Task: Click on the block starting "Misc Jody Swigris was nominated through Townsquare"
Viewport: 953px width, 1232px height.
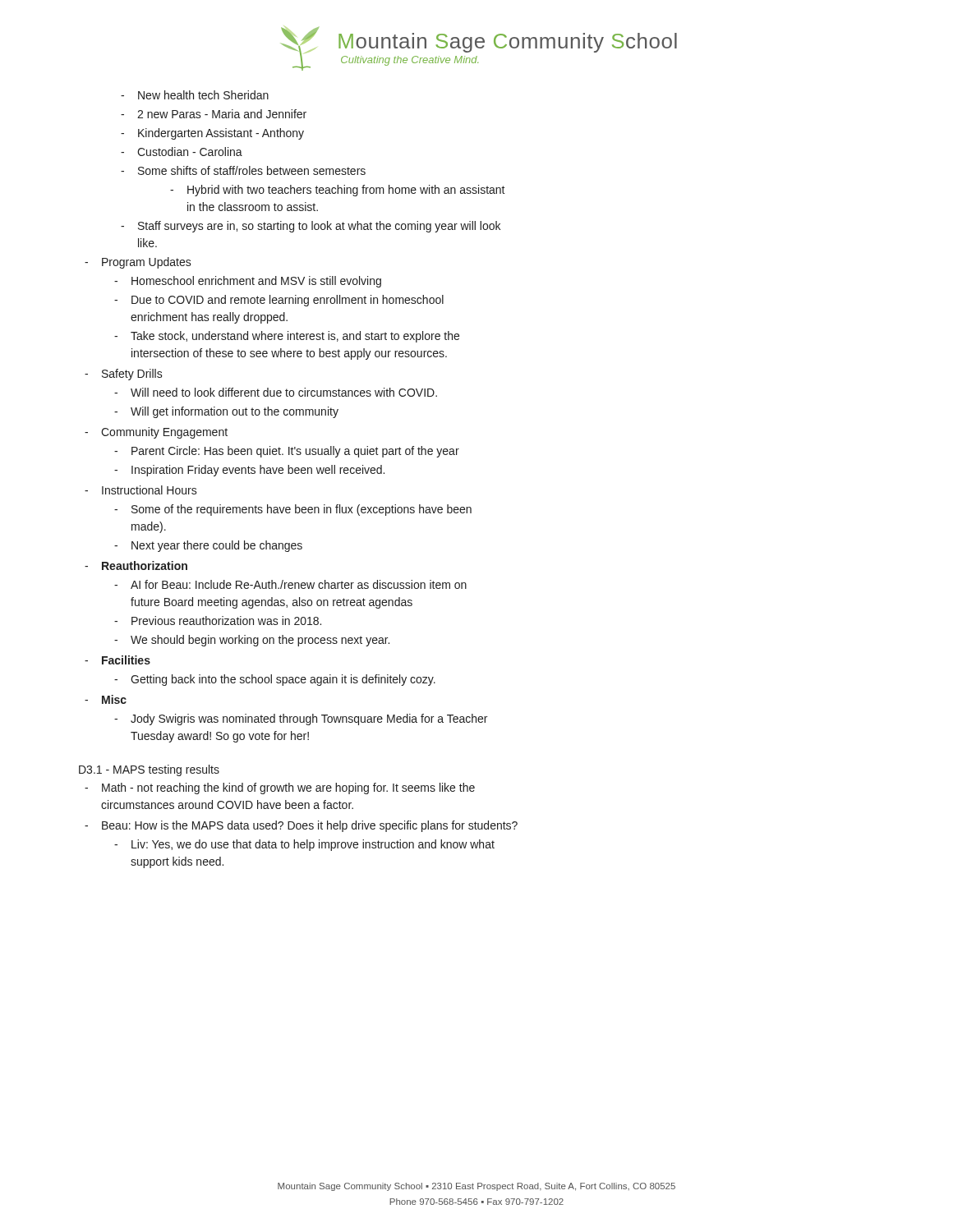Action: pos(488,719)
